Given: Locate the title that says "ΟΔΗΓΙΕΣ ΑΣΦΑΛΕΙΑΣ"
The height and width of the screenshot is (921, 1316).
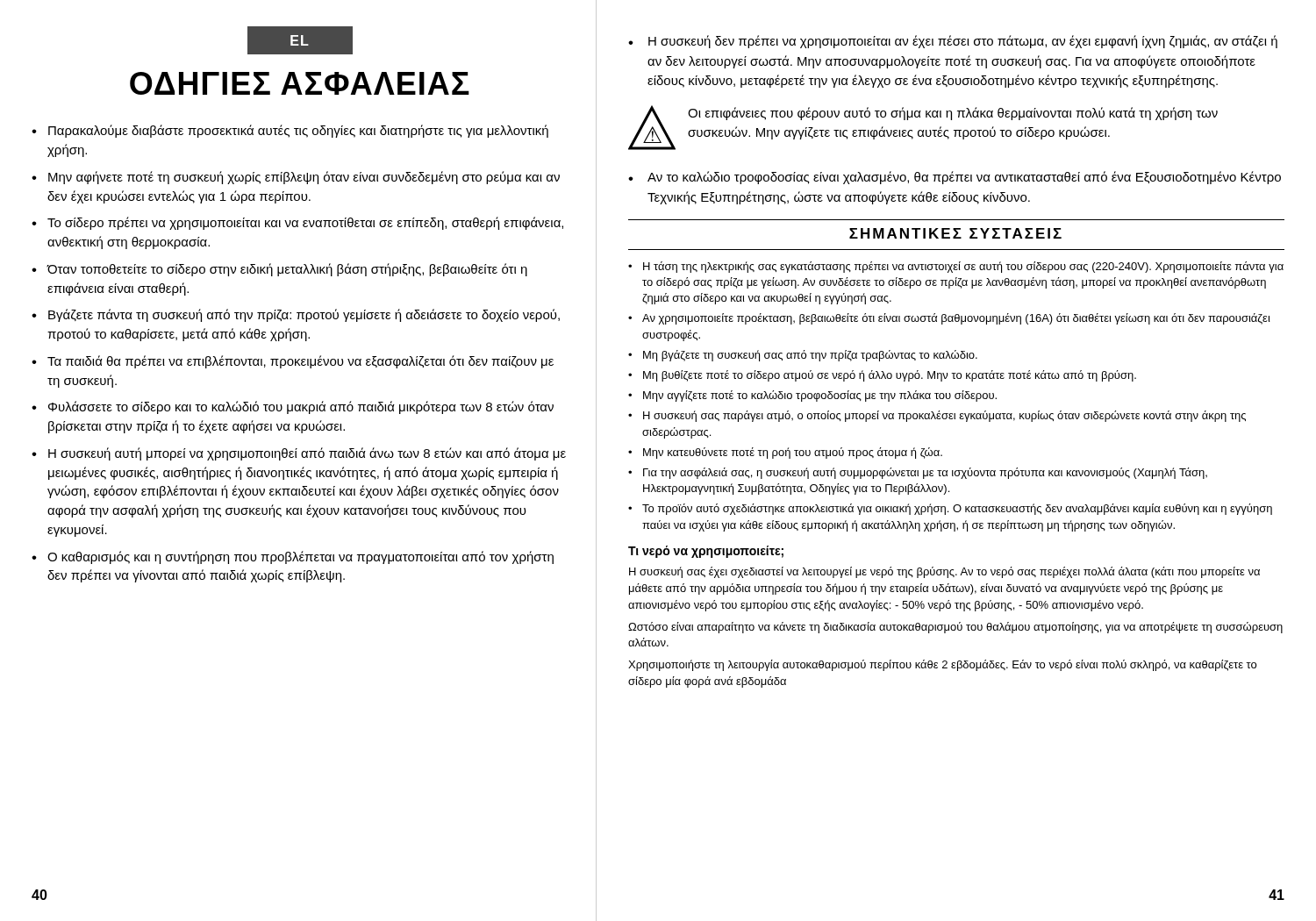Looking at the screenshot, I should click(300, 84).
